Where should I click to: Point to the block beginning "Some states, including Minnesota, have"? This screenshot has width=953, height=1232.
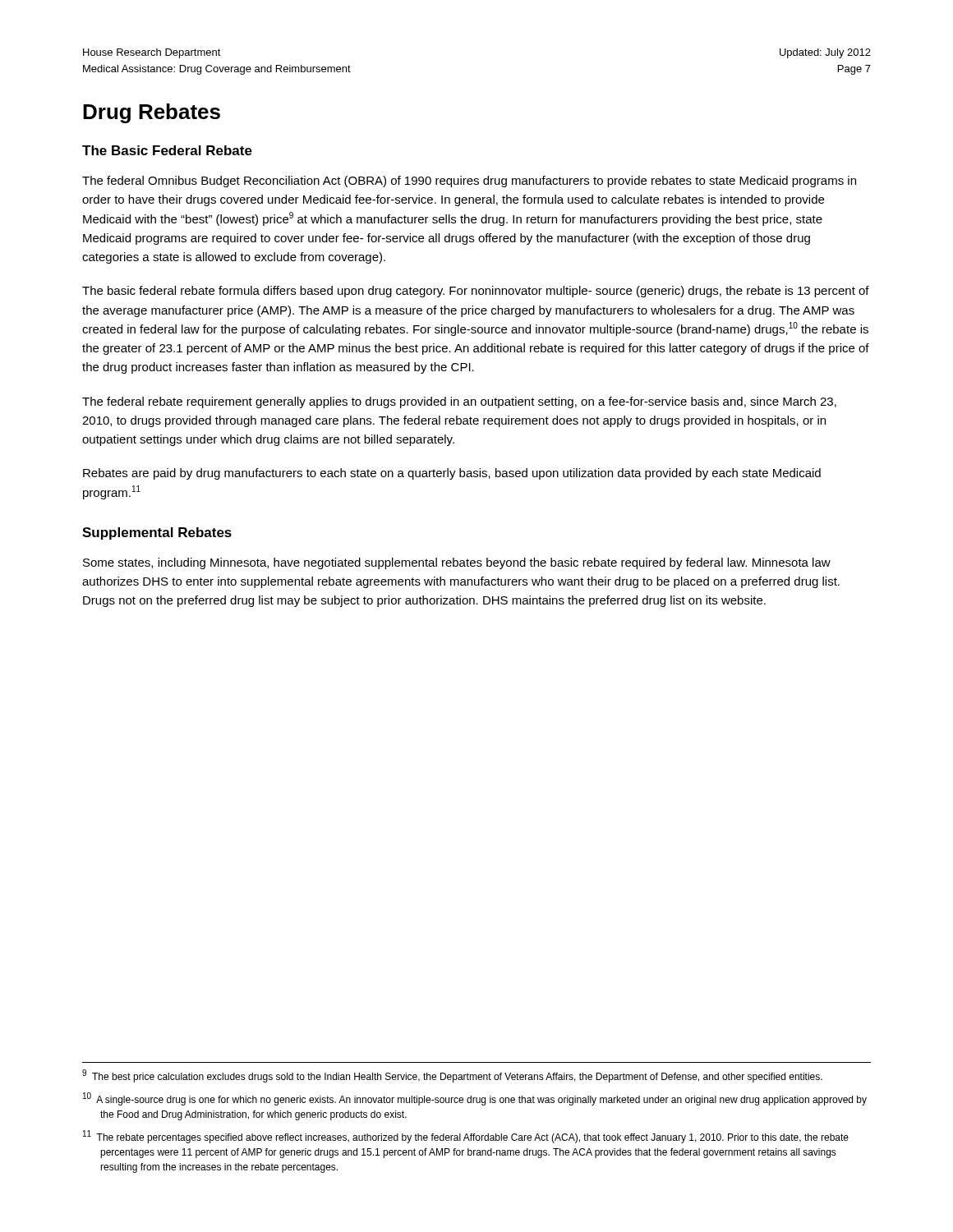(x=461, y=581)
